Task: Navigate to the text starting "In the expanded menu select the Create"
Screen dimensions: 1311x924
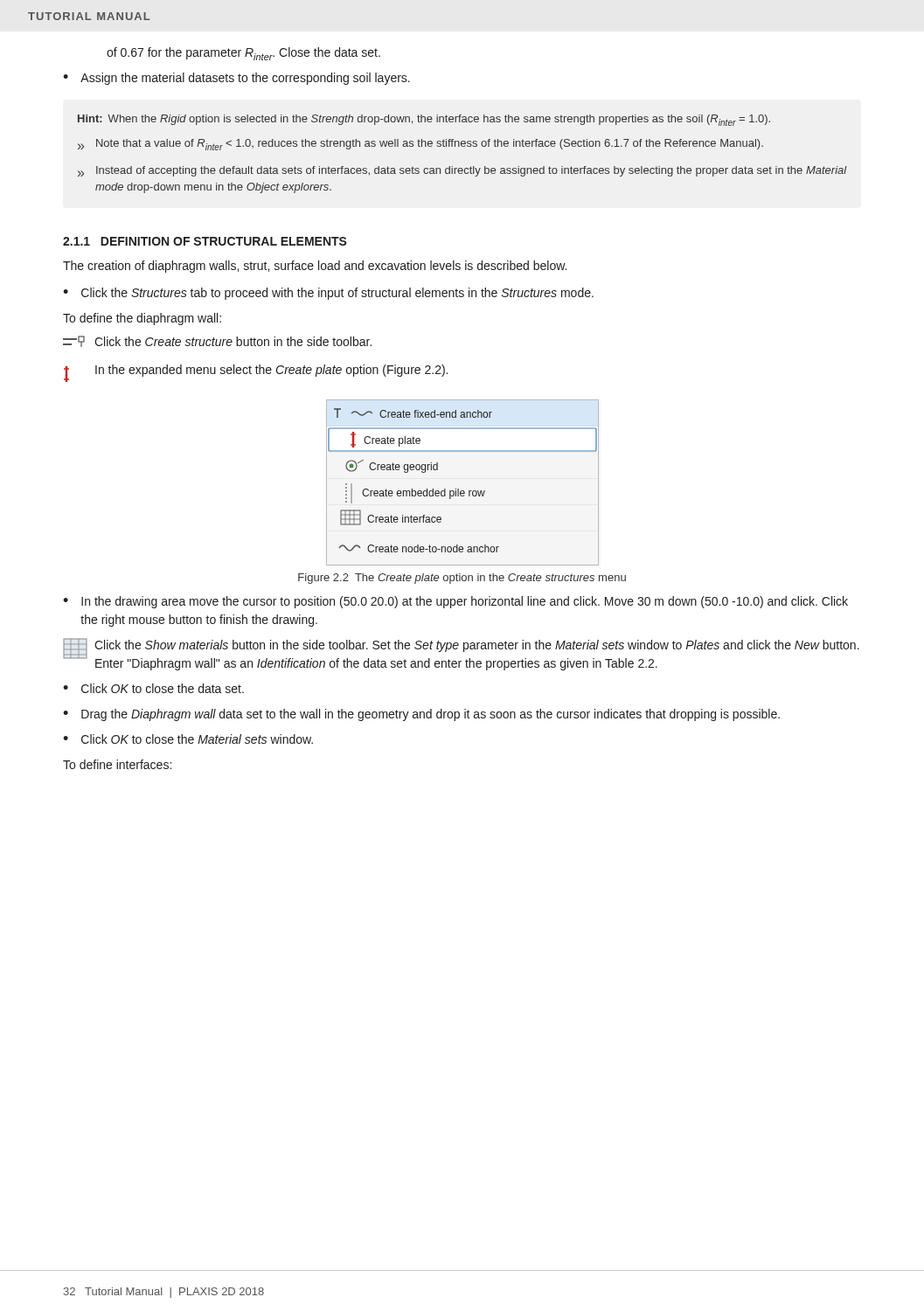Action: (x=256, y=373)
